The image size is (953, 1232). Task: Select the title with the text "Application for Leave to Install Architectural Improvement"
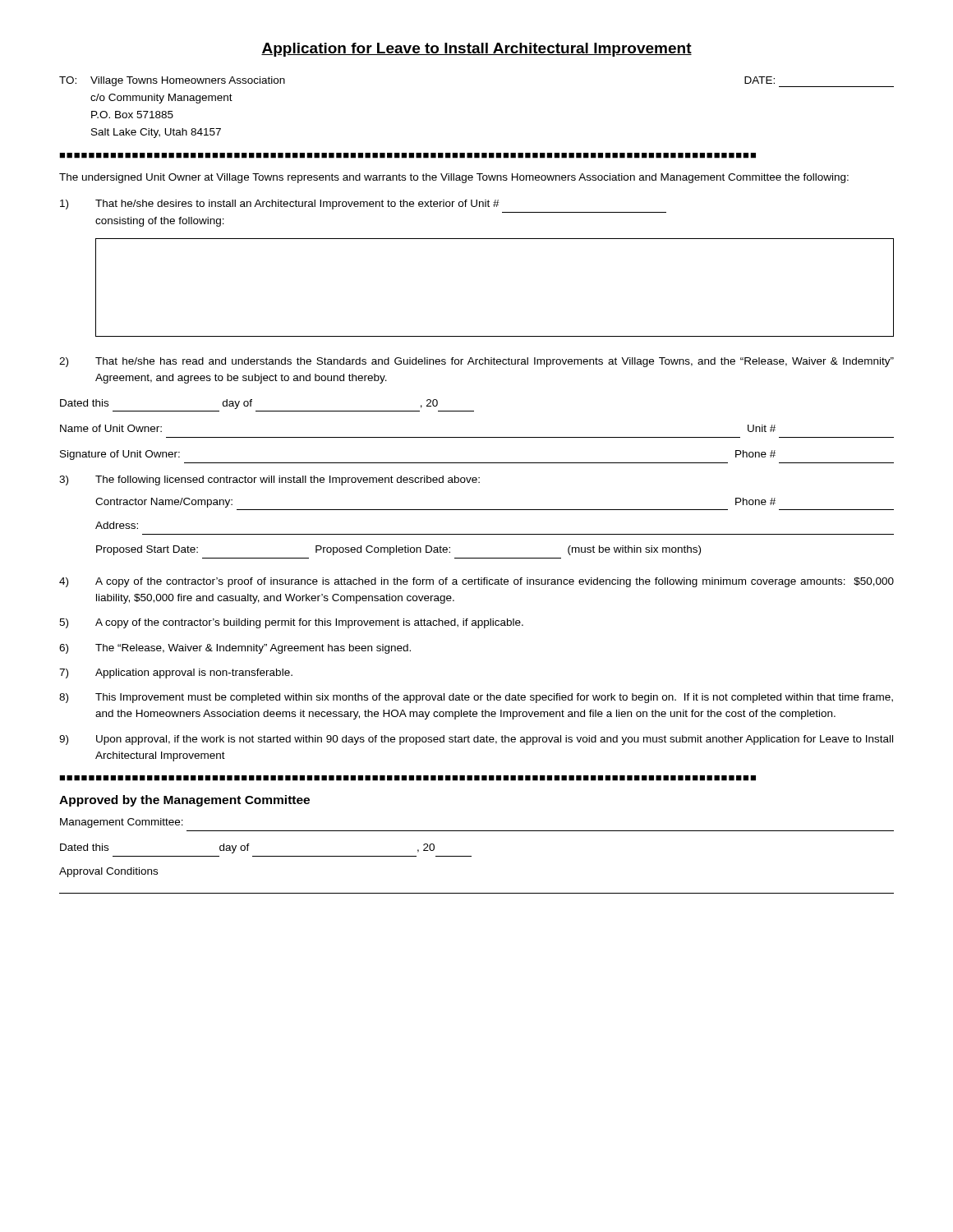point(476,48)
